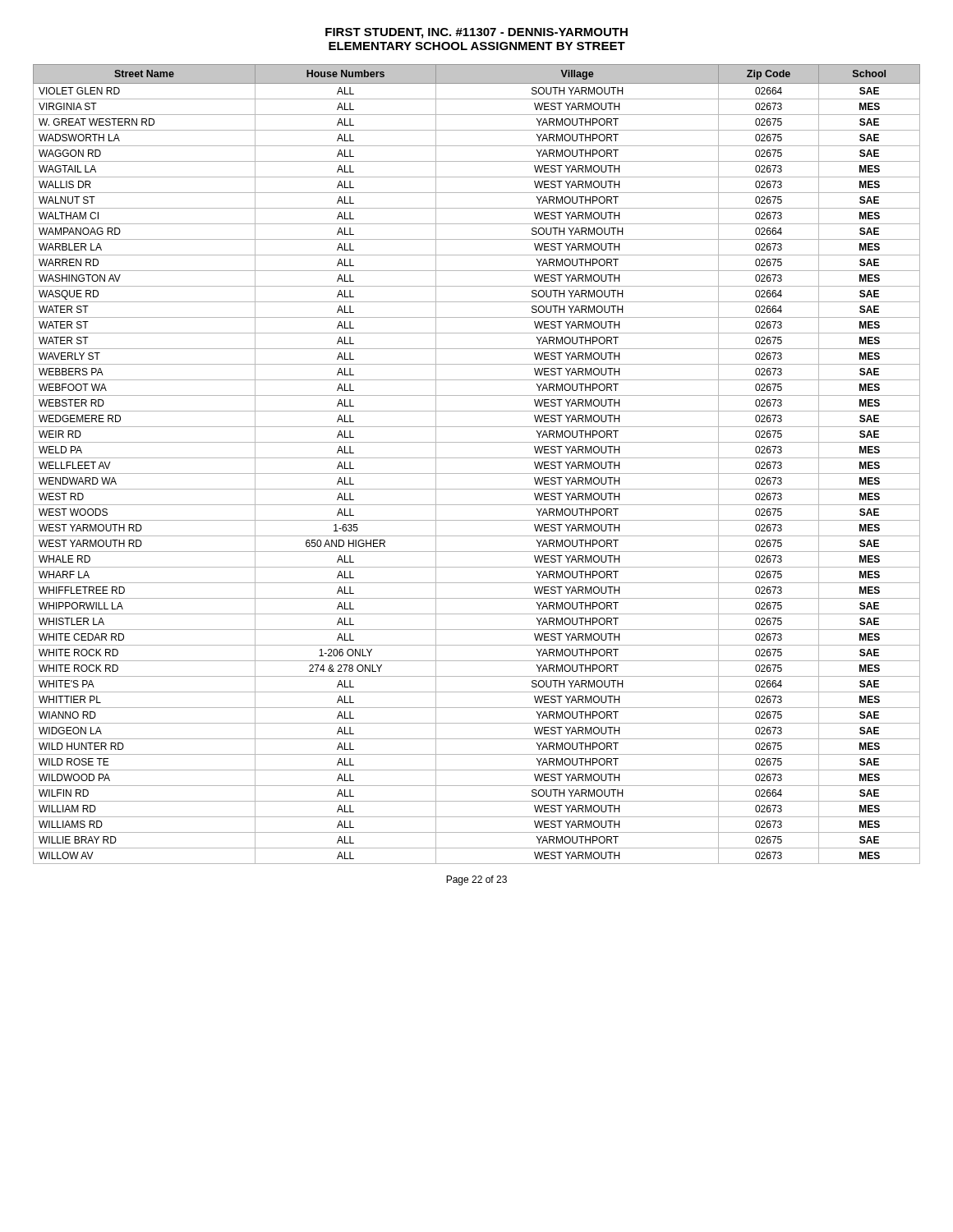This screenshot has height=1232, width=953.
Task: Find the passage starting "FIRST STUDENT, INC. #11307 - DENNIS-YARMOUTH ELEMENTARY SCHOOL"
Action: tap(476, 39)
